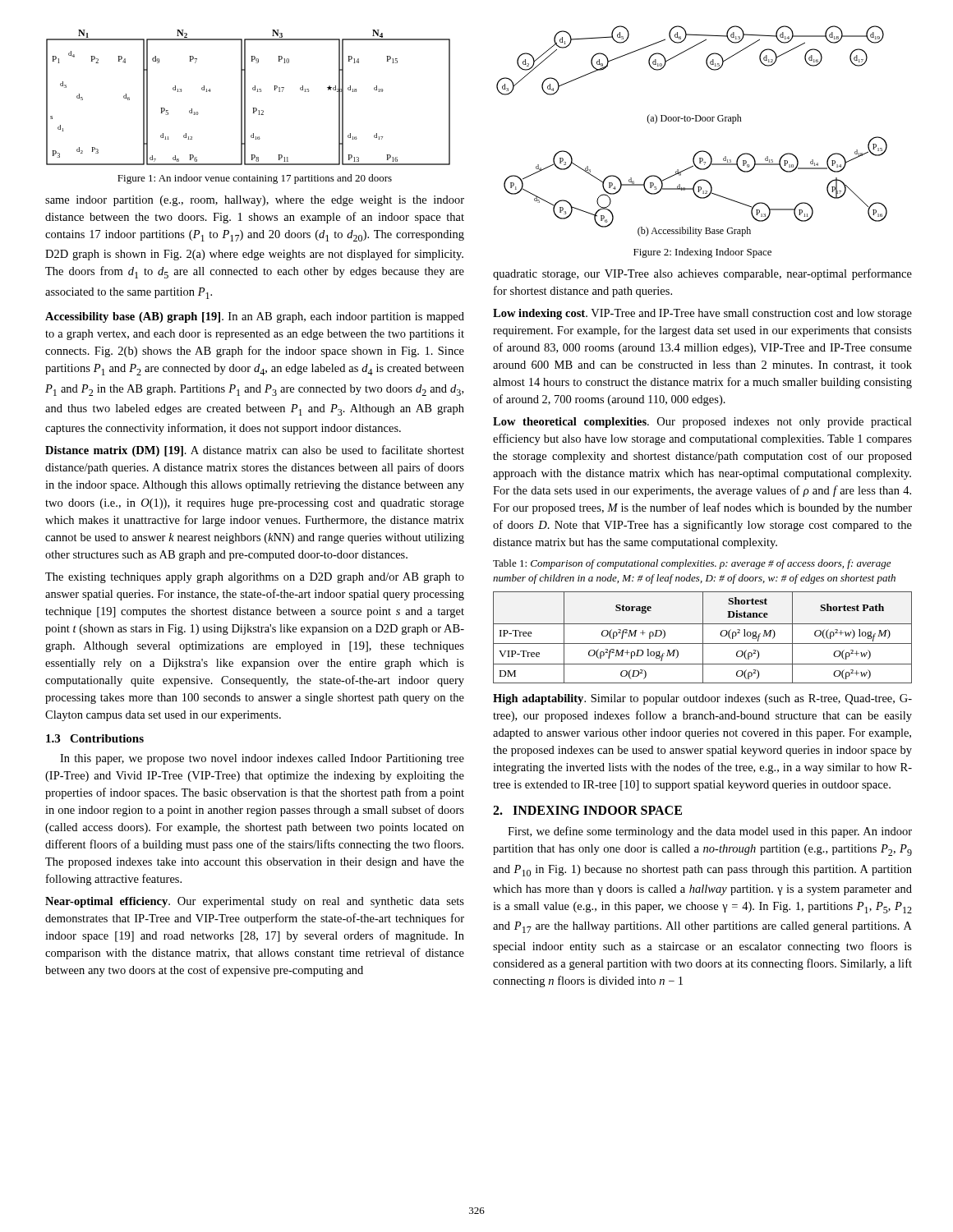Click on the table containing "O (ρ² f"

(x=702, y=637)
